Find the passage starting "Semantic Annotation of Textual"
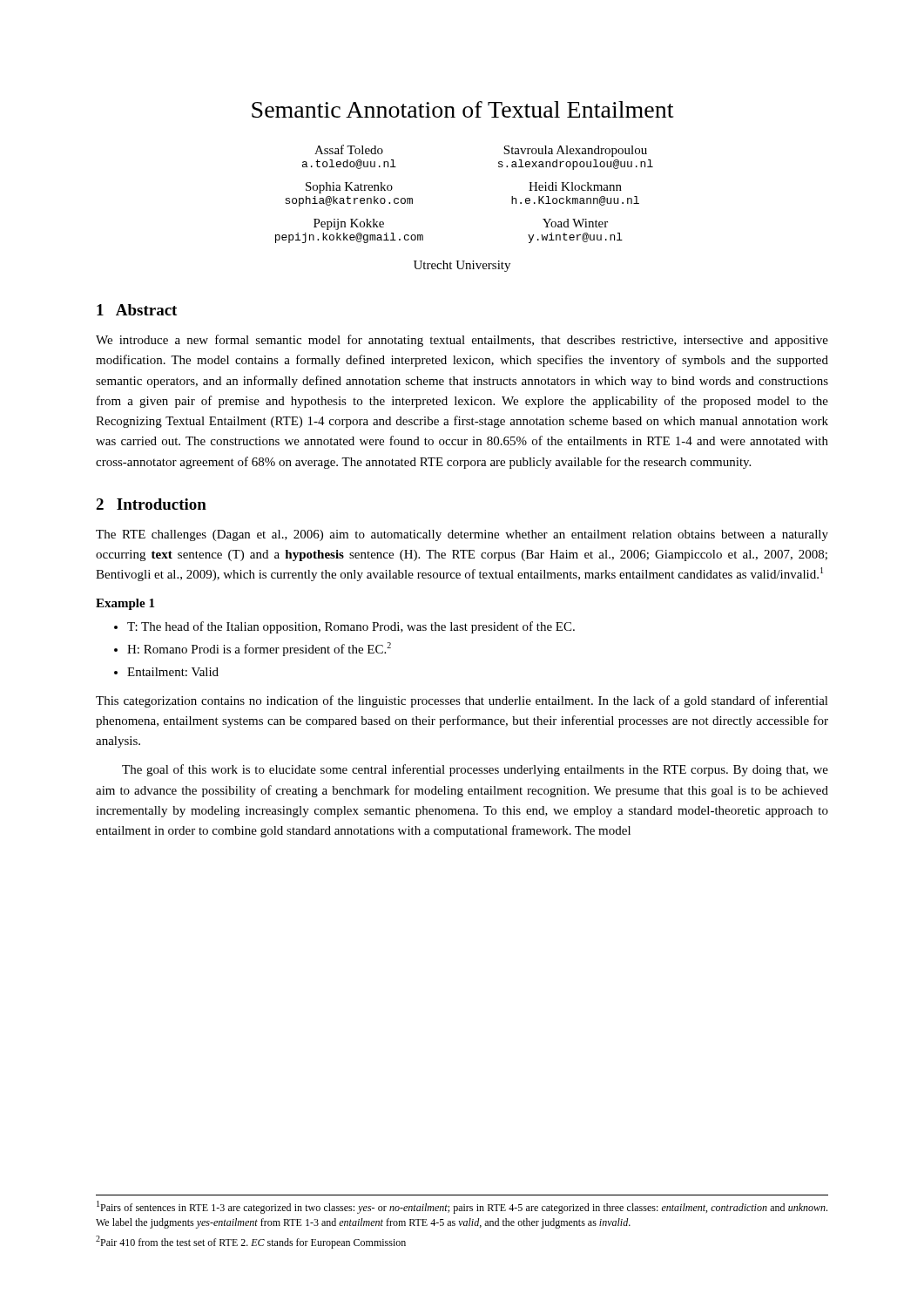 tap(462, 110)
